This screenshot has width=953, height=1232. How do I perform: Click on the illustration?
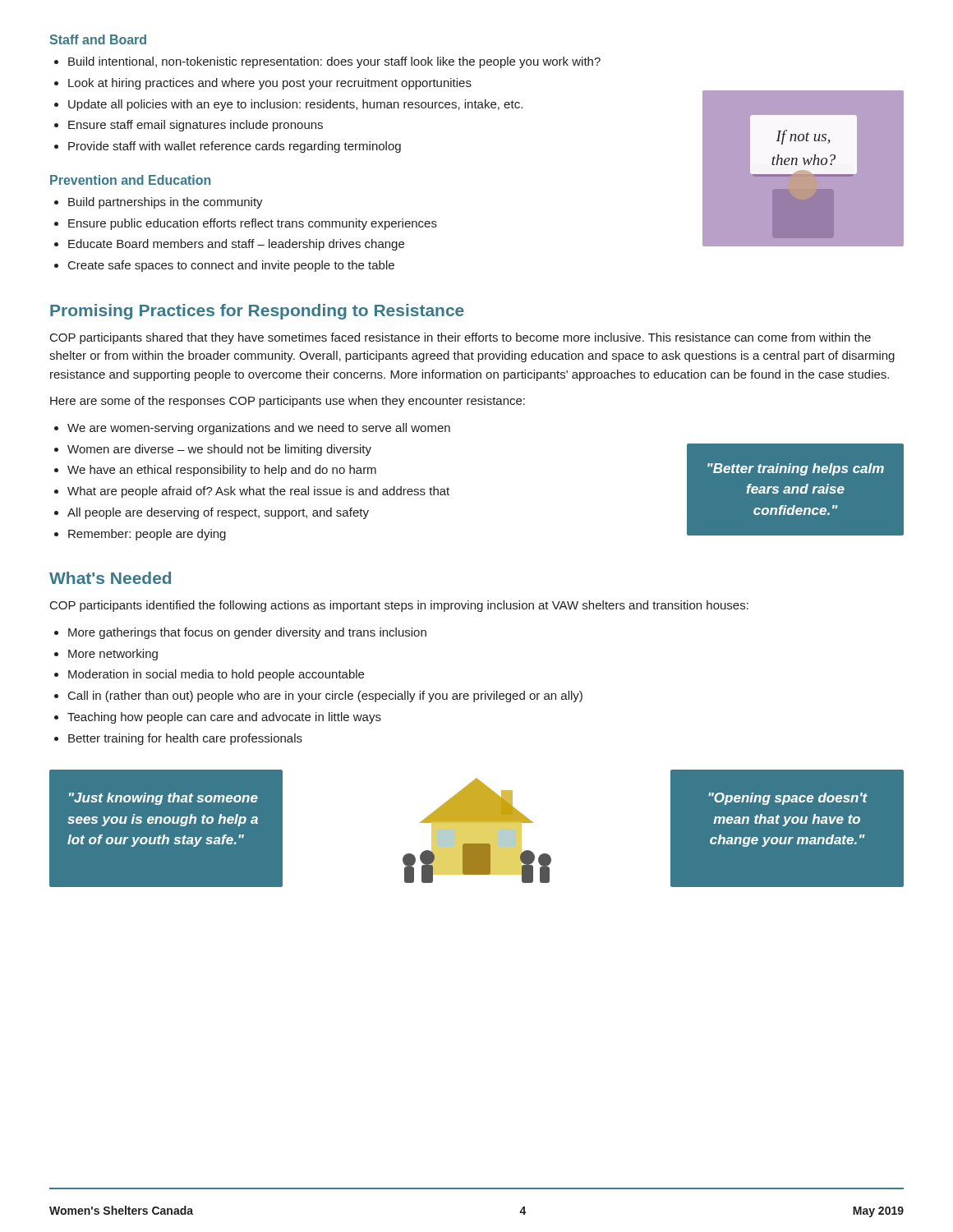coord(476,829)
